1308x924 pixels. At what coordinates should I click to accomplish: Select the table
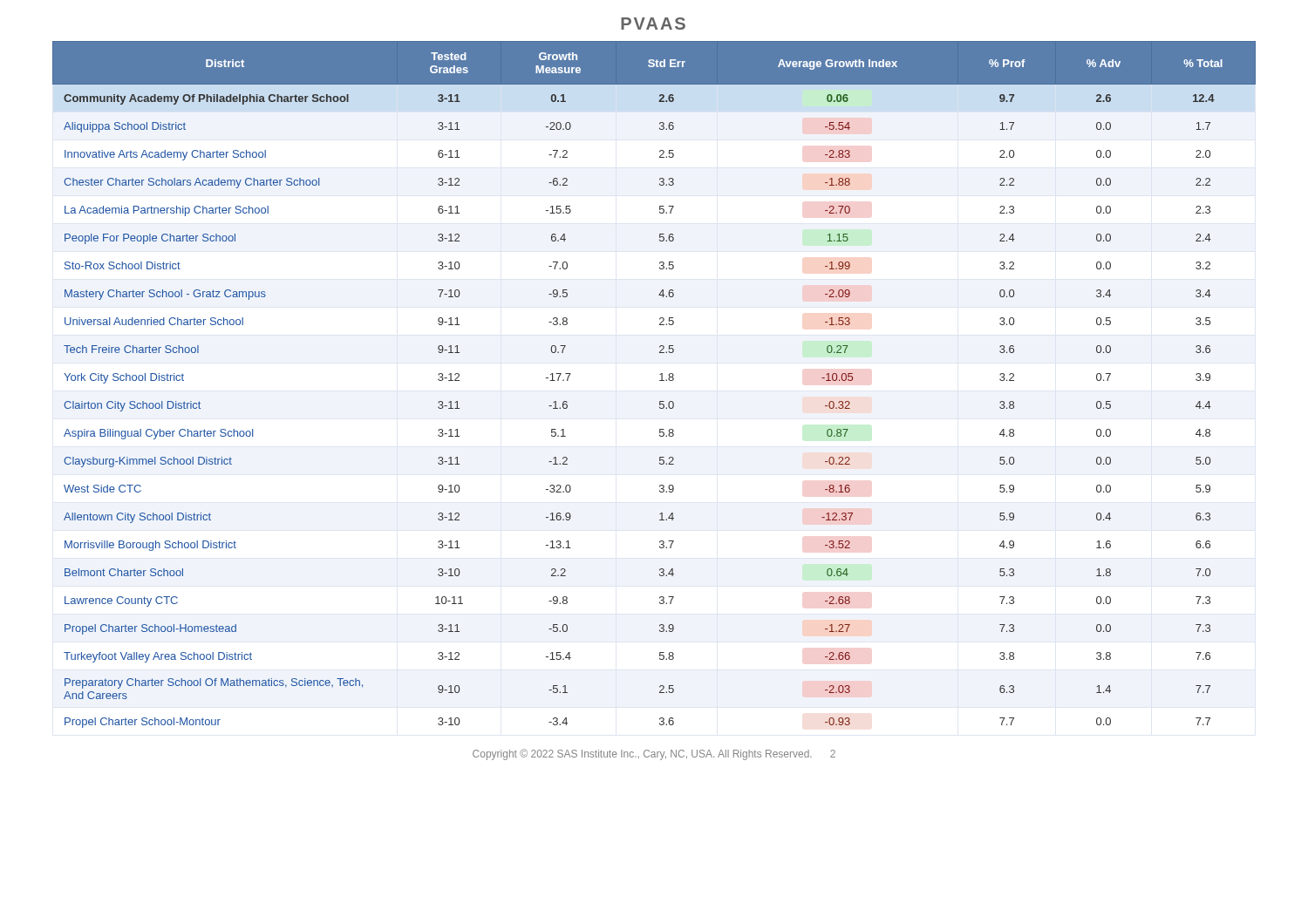(654, 388)
